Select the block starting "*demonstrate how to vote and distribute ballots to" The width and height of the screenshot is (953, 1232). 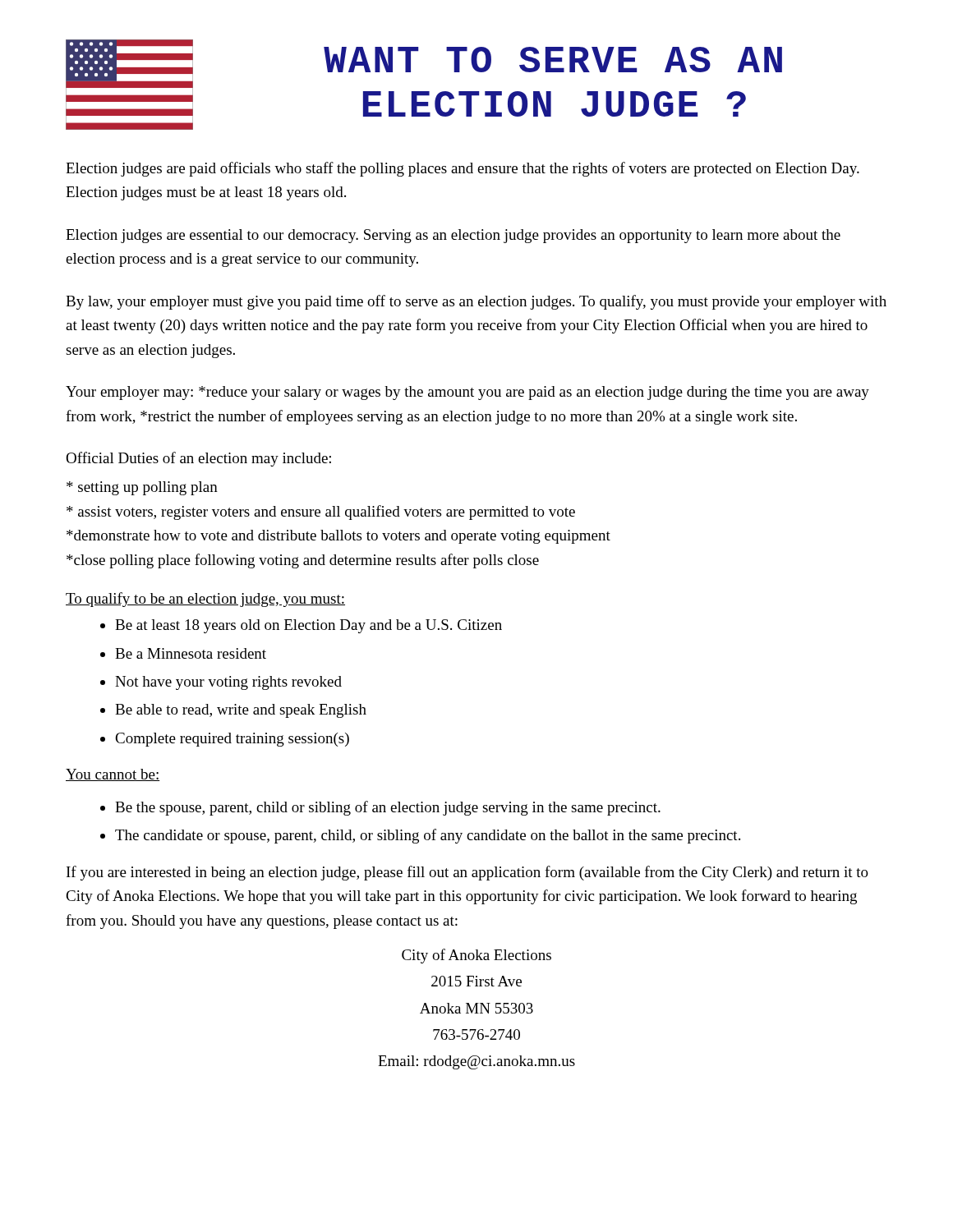(x=338, y=535)
